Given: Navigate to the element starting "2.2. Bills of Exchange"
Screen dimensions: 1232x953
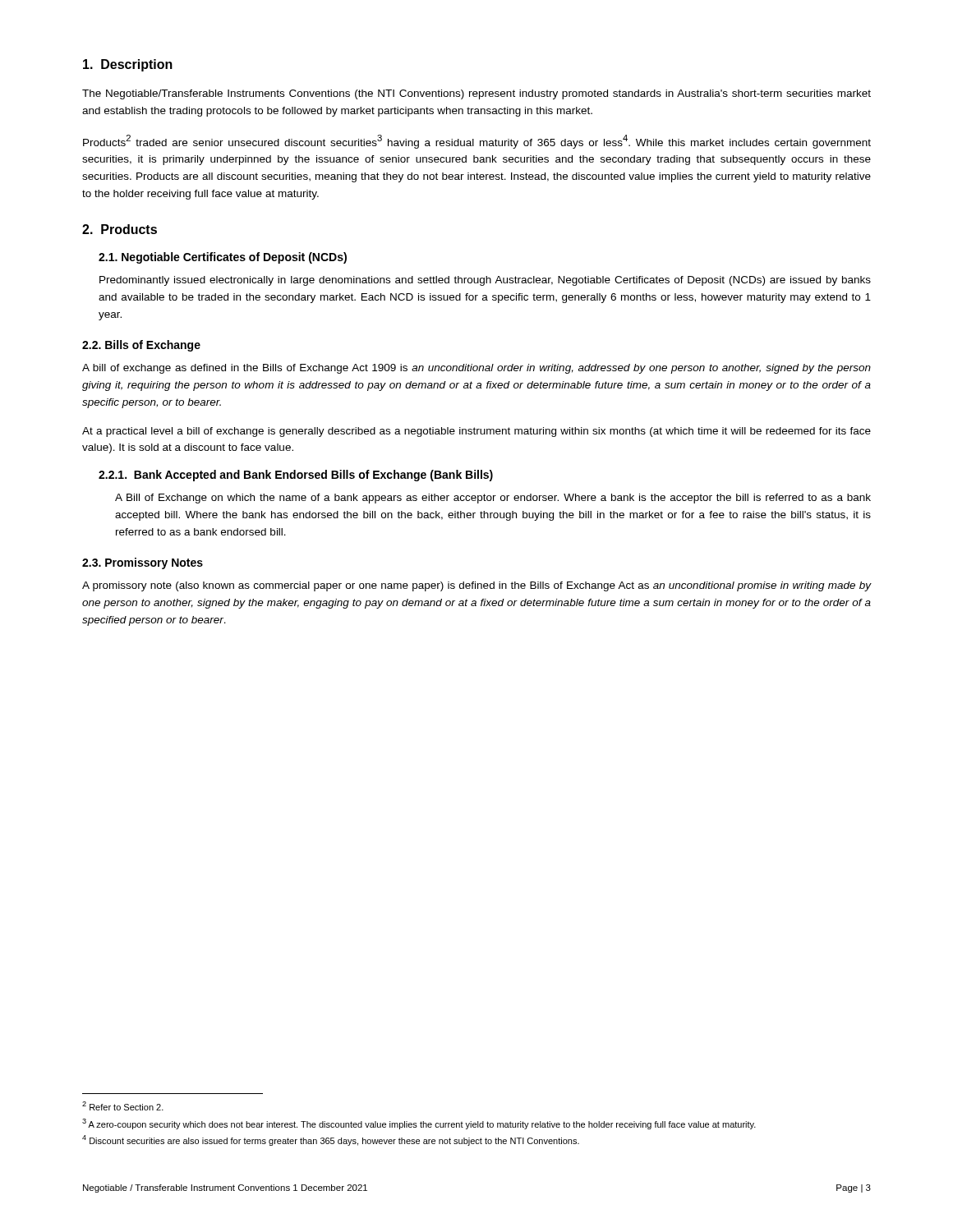Looking at the screenshot, I should 141,345.
